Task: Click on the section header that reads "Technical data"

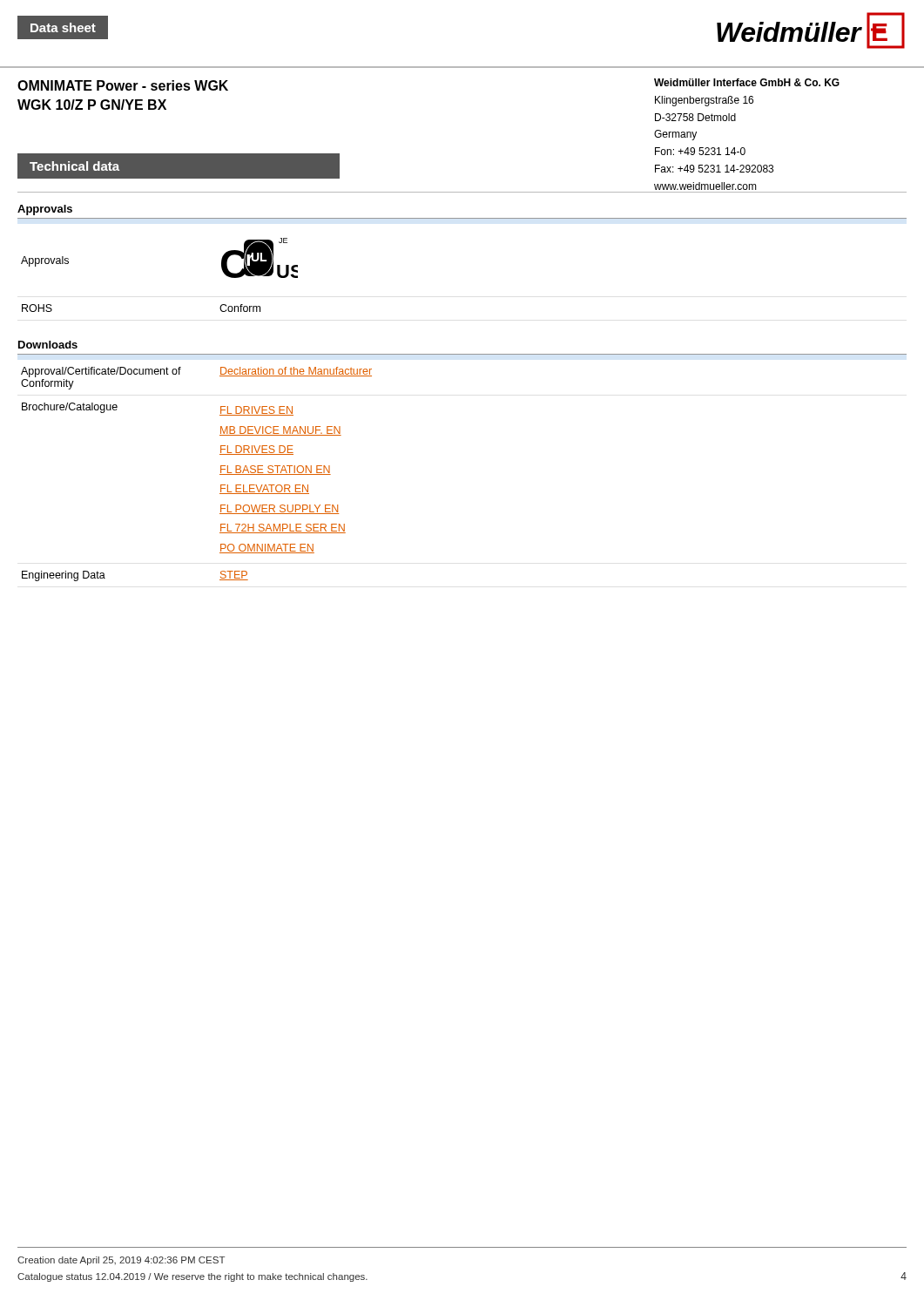Action: [74, 166]
